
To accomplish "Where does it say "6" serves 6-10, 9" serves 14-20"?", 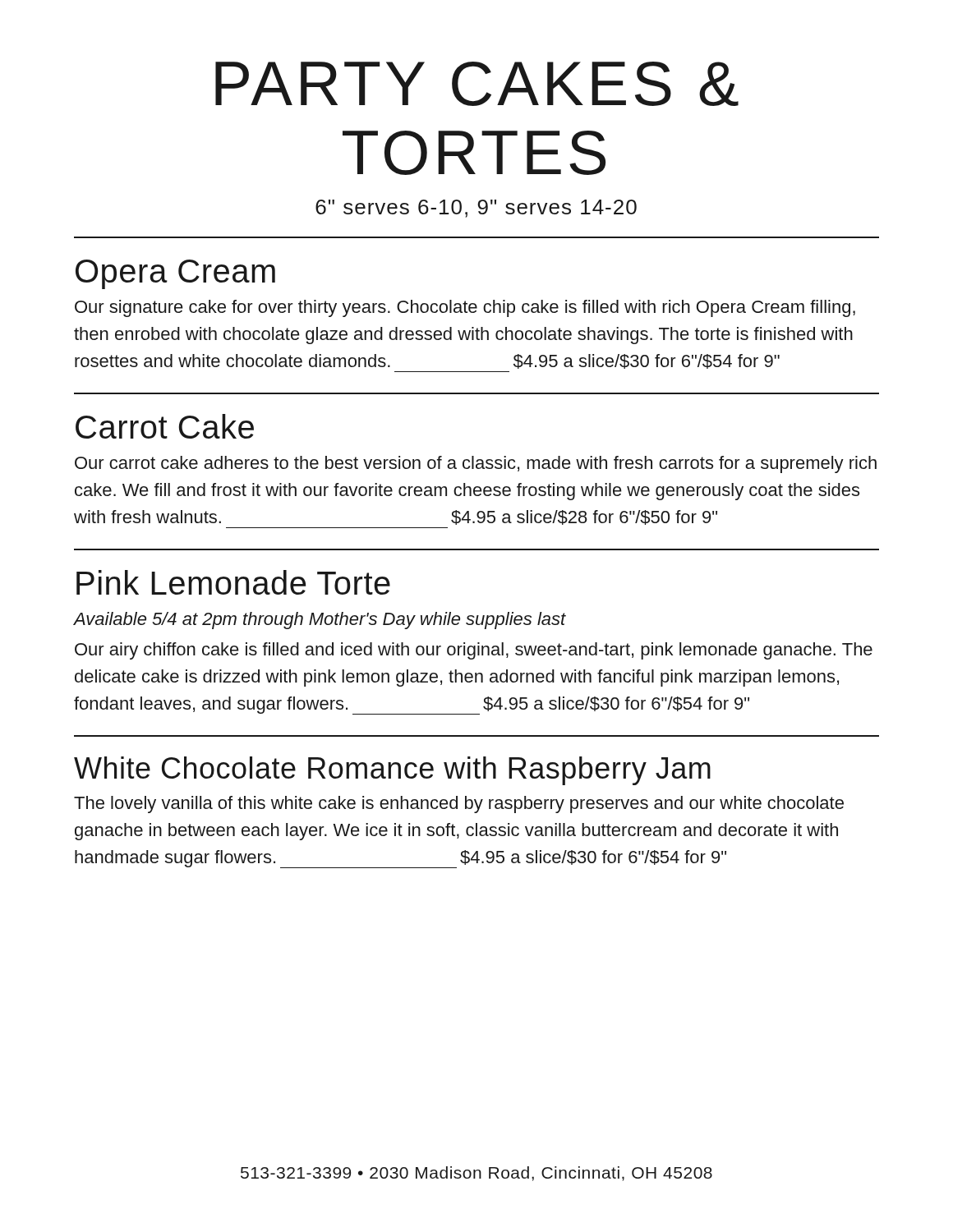I will pyautogui.click(x=476, y=208).
